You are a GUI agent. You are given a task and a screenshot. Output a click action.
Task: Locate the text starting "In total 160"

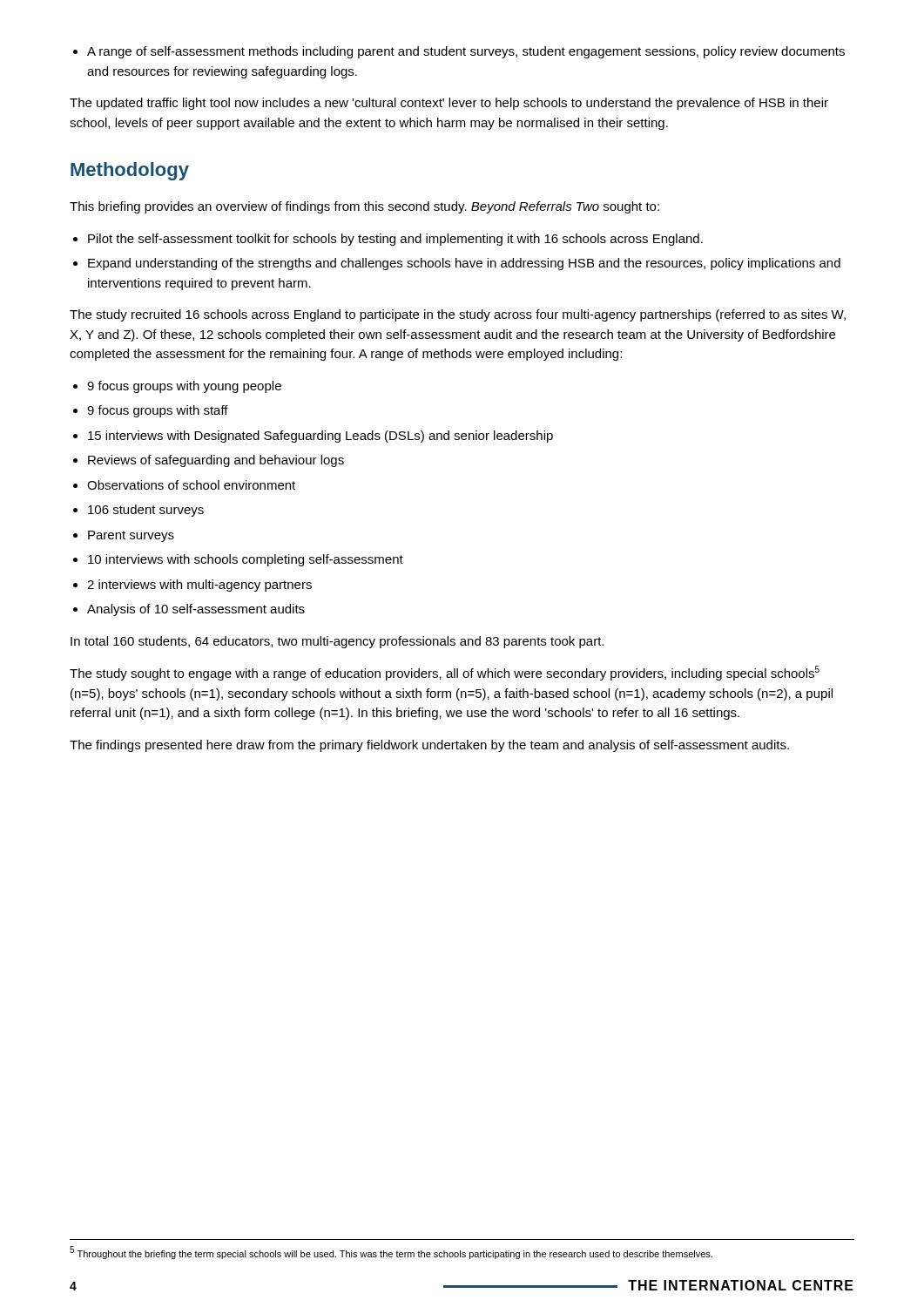coord(462,641)
